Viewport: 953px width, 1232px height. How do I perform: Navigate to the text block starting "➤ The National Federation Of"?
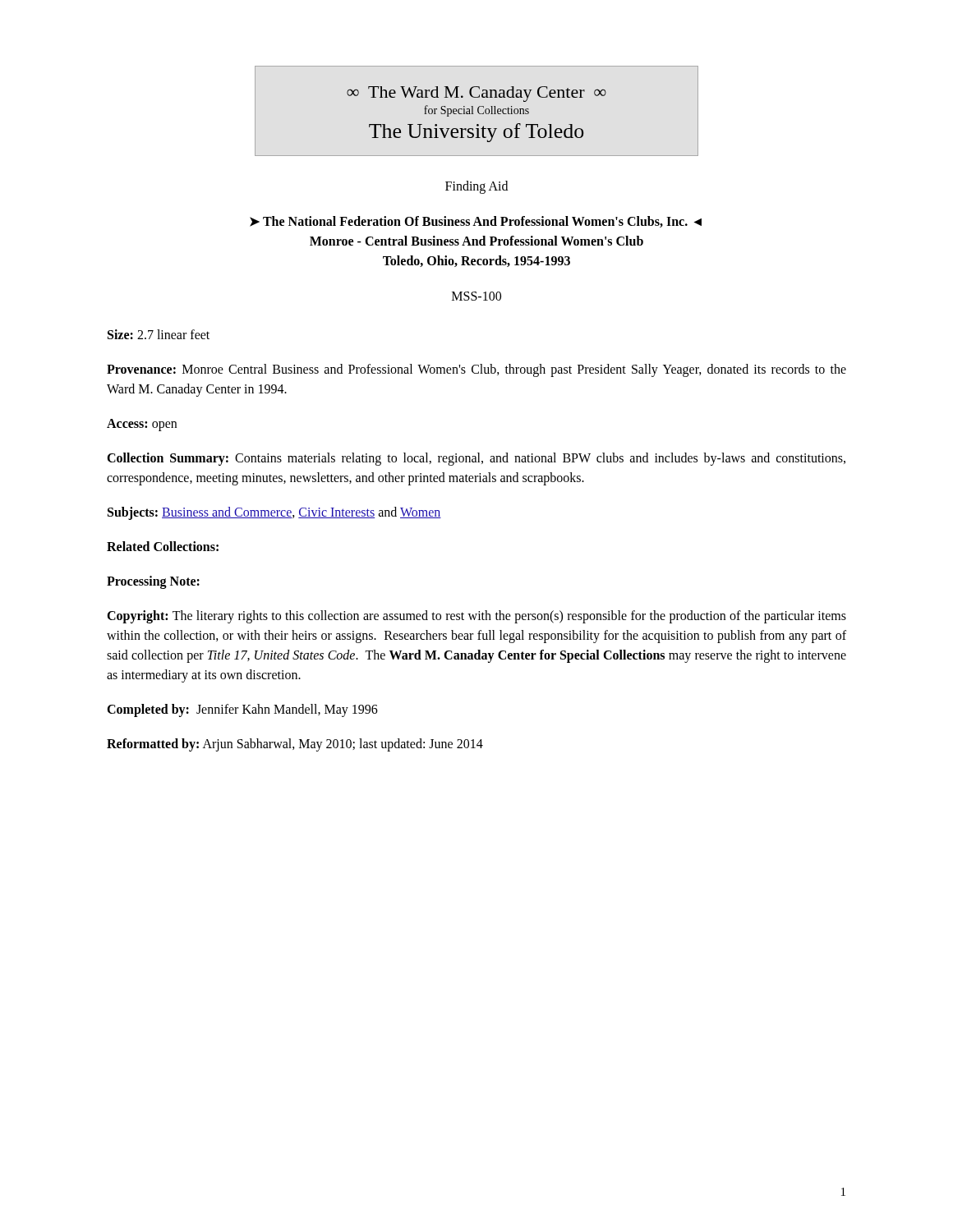point(476,241)
